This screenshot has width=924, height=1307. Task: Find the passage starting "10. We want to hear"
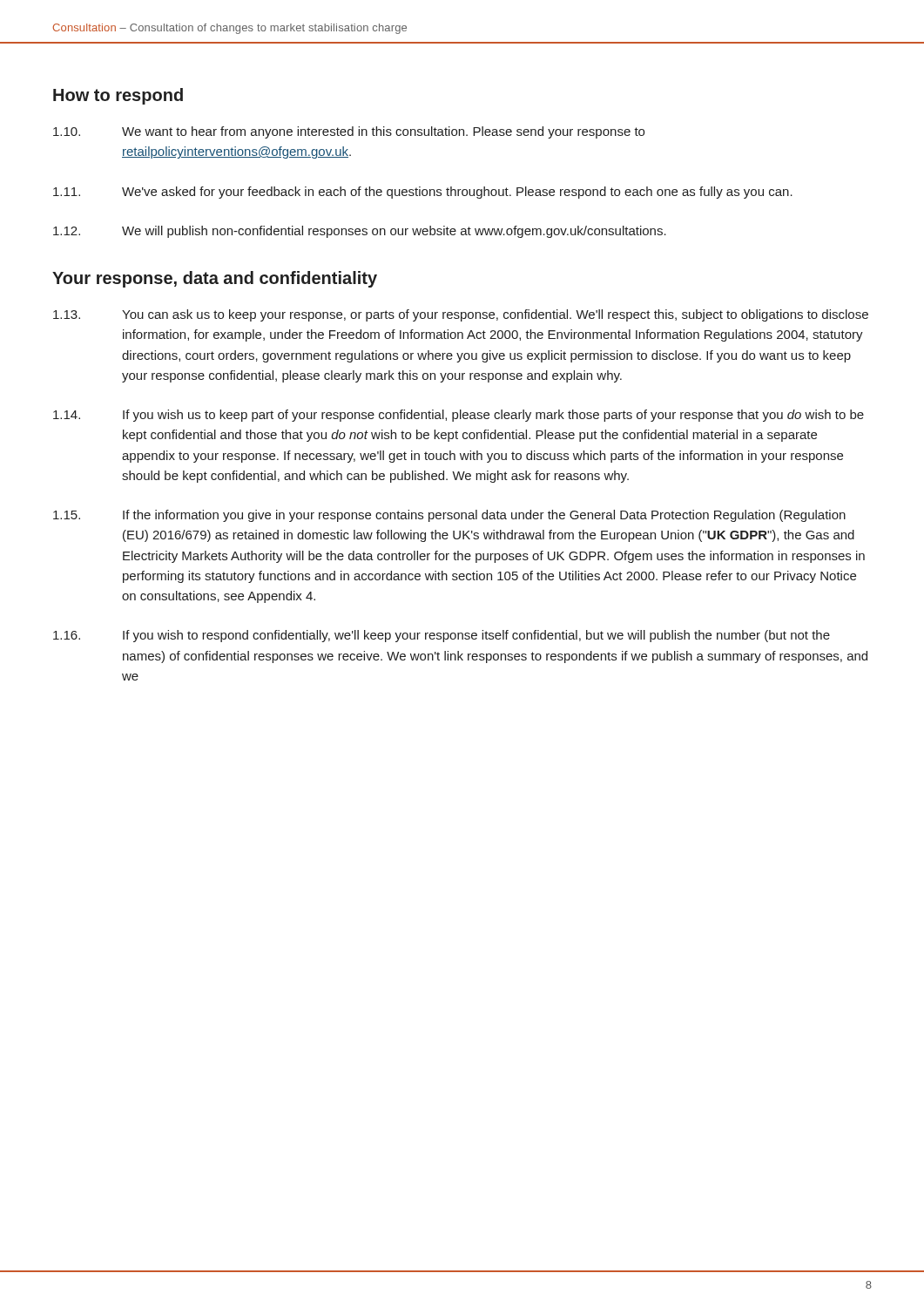pos(462,141)
